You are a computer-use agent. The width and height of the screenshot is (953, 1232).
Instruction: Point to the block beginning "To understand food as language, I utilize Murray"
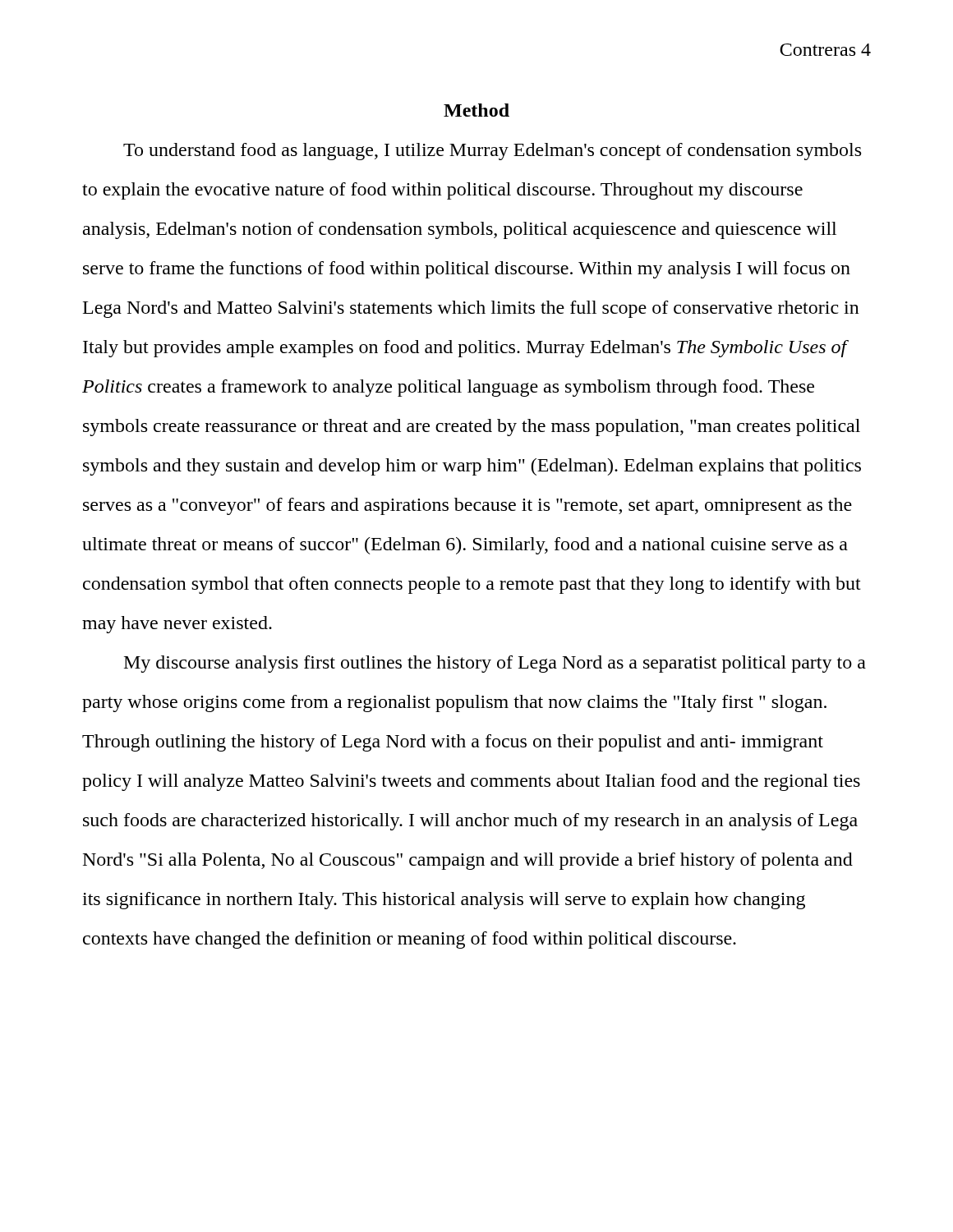[472, 386]
